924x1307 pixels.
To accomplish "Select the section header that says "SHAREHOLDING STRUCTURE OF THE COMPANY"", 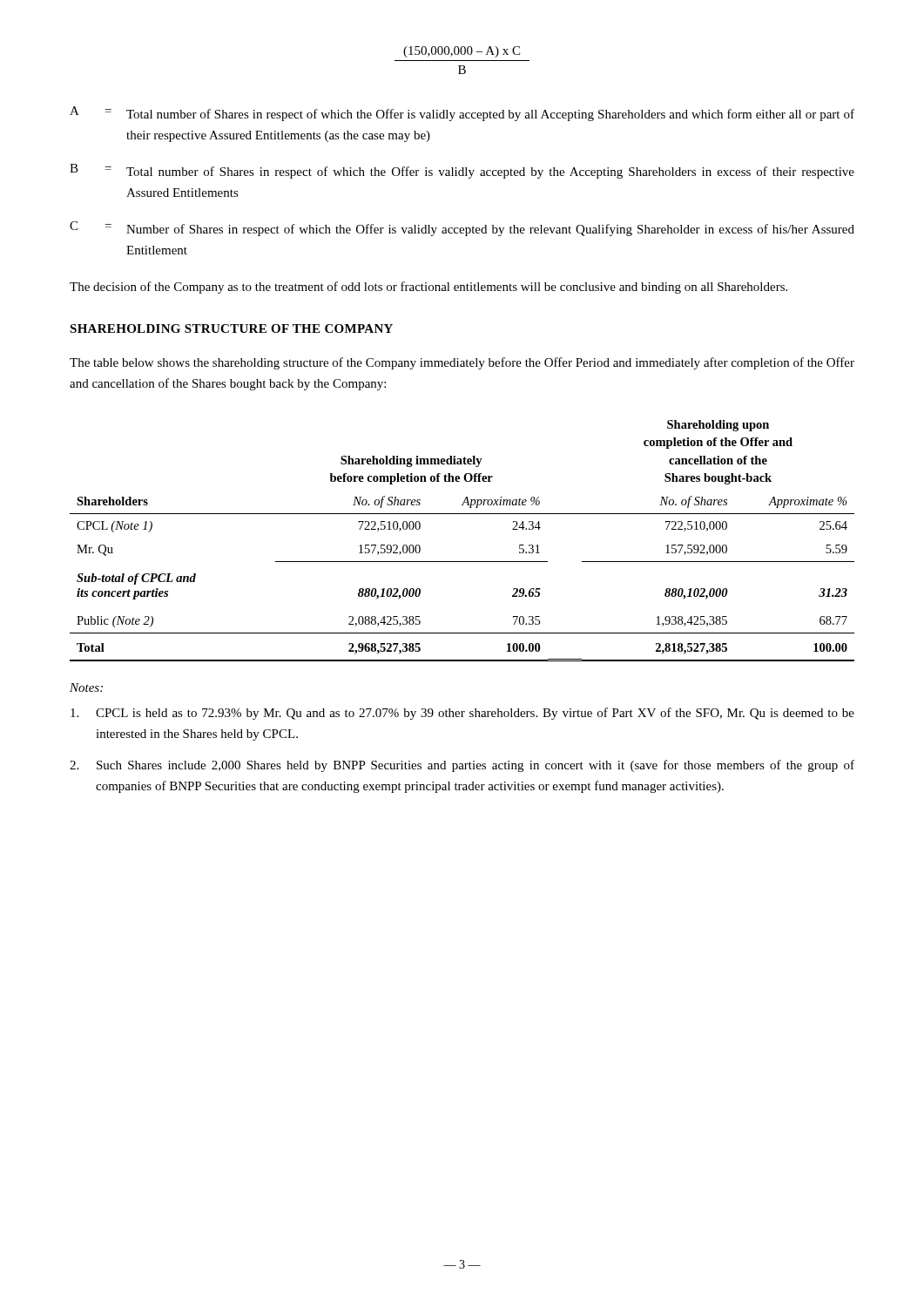I will click(x=232, y=329).
